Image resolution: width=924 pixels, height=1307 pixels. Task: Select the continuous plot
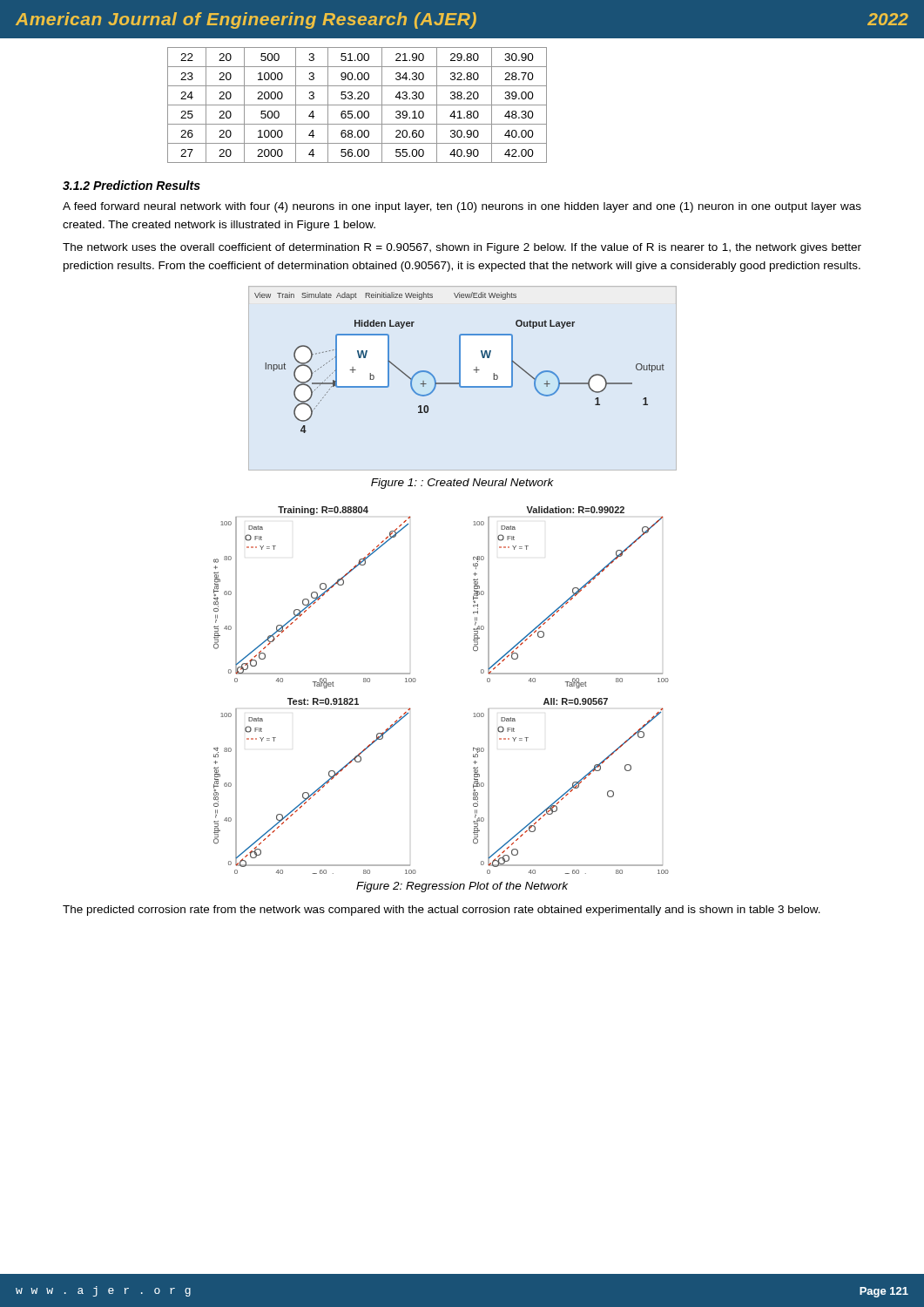click(462, 686)
